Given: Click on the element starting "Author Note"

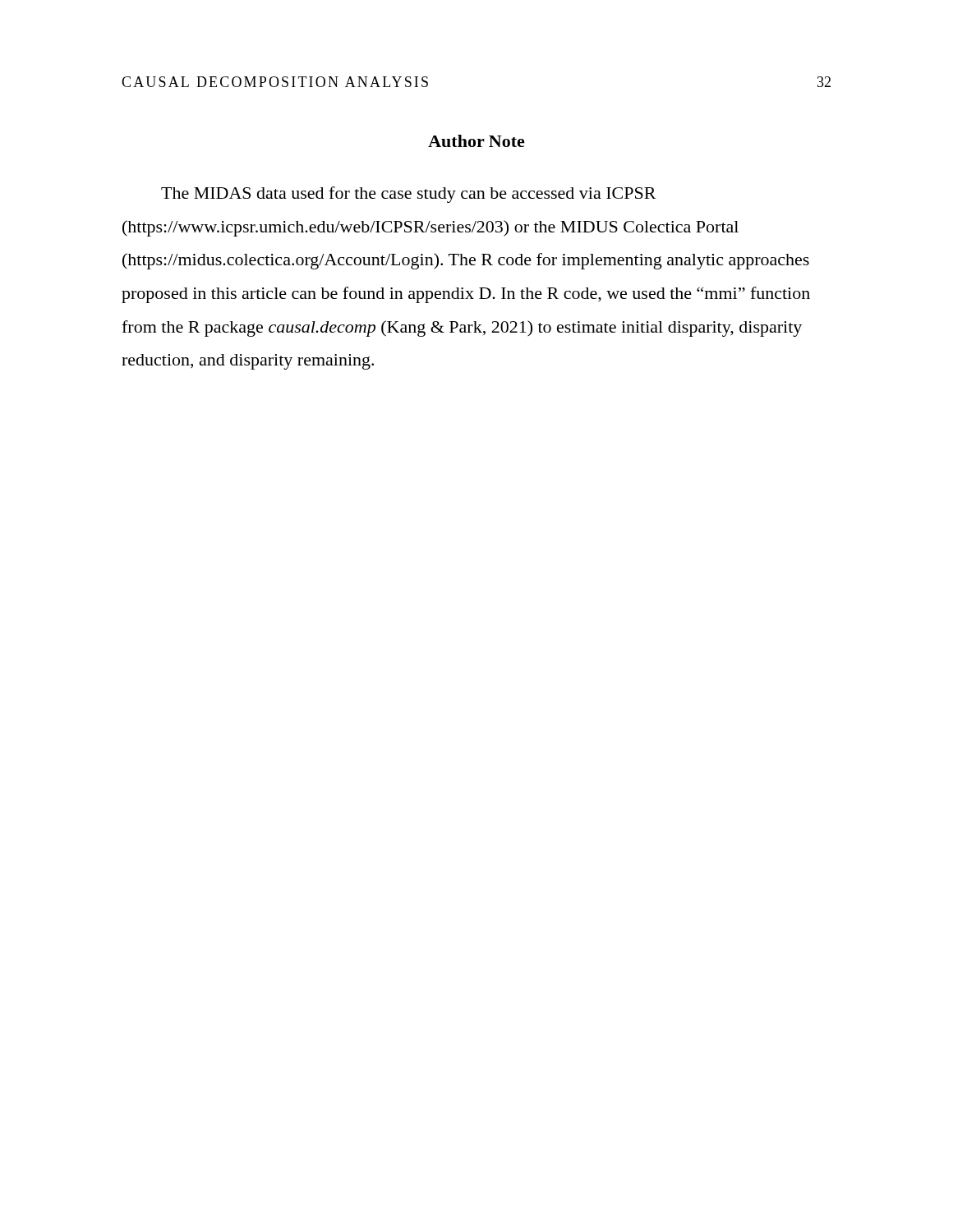Looking at the screenshot, I should point(476,141).
